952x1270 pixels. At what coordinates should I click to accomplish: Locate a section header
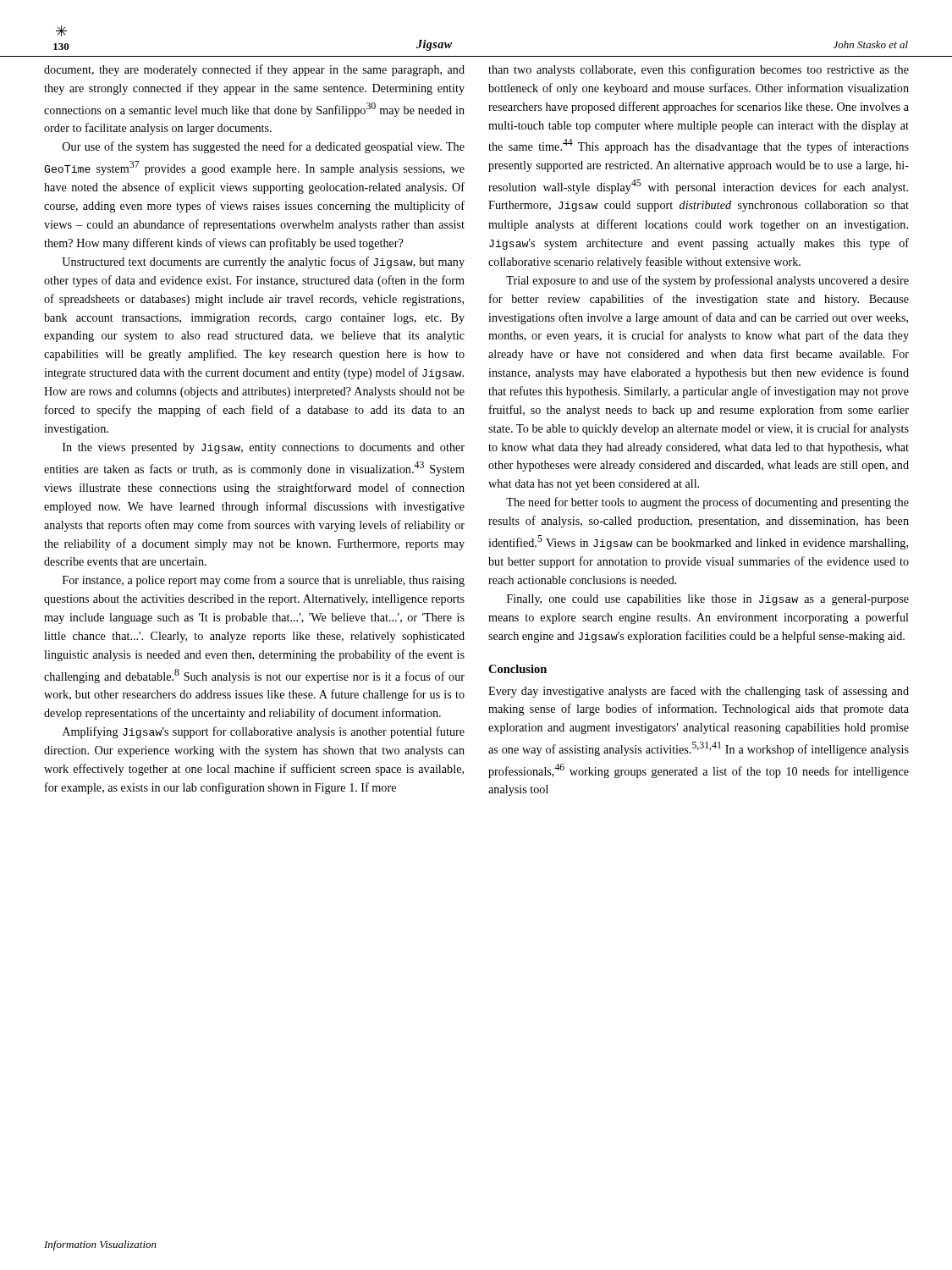click(x=518, y=669)
